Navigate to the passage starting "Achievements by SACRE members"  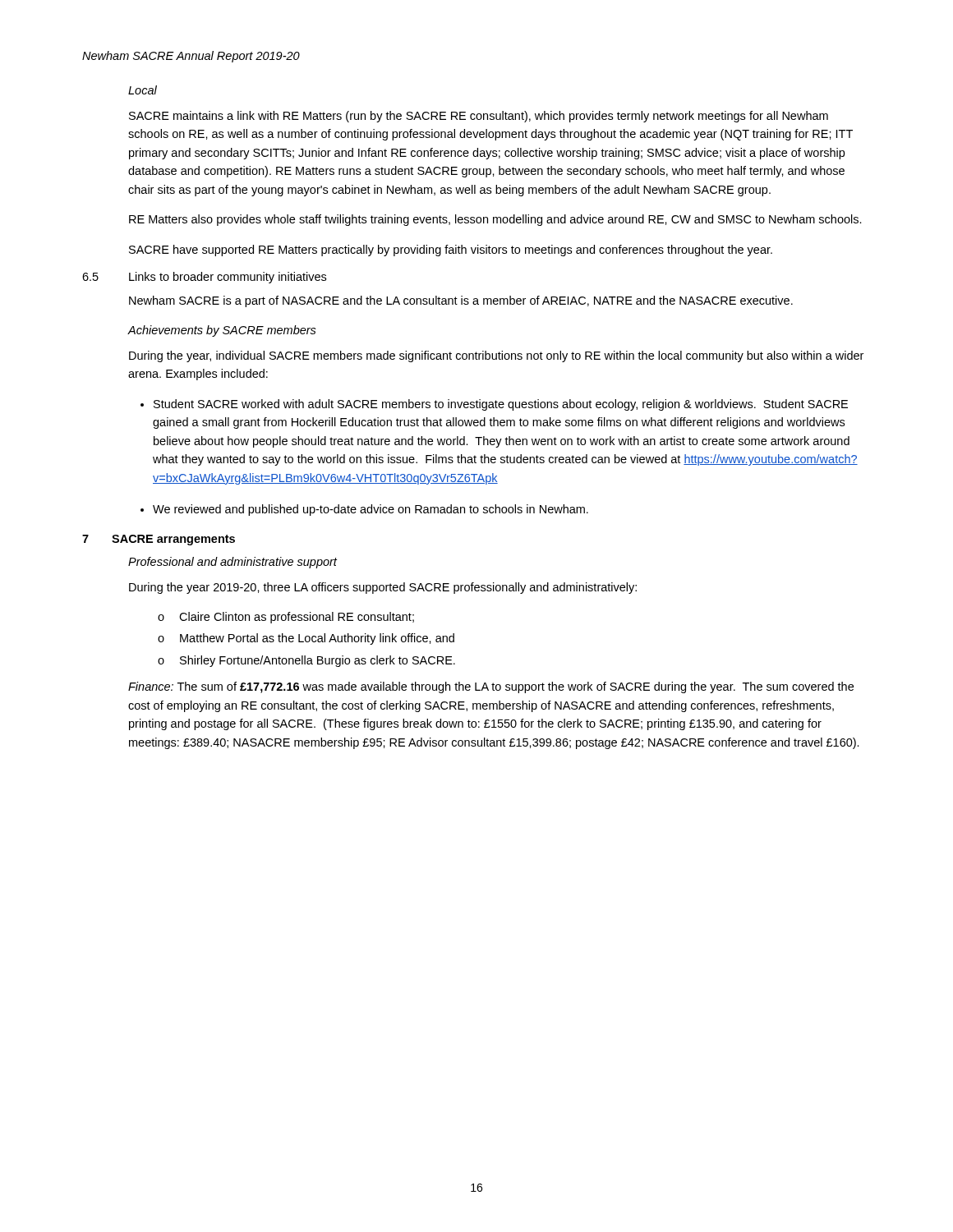pos(222,330)
